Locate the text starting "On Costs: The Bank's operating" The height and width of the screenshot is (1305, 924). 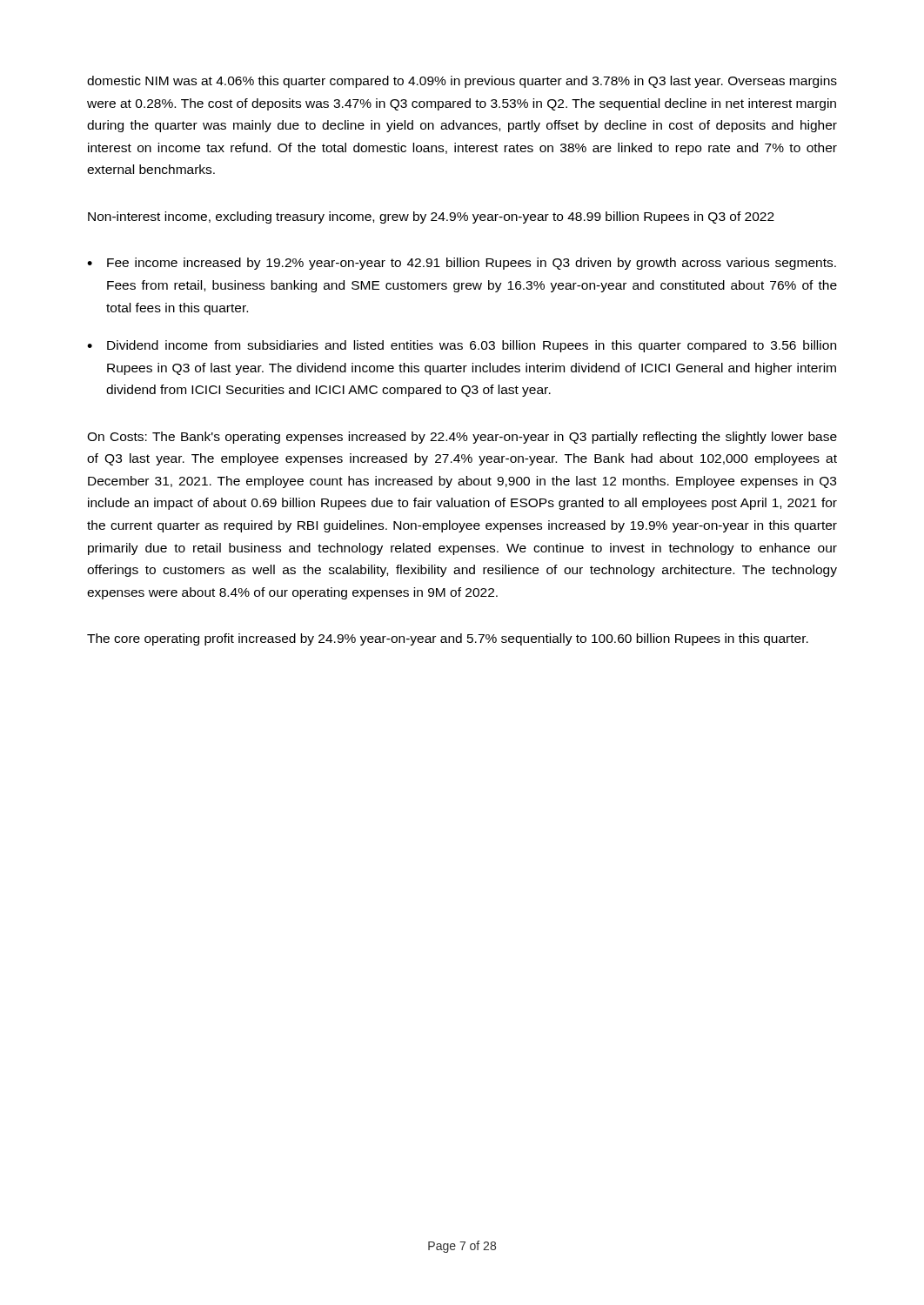point(462,514)
